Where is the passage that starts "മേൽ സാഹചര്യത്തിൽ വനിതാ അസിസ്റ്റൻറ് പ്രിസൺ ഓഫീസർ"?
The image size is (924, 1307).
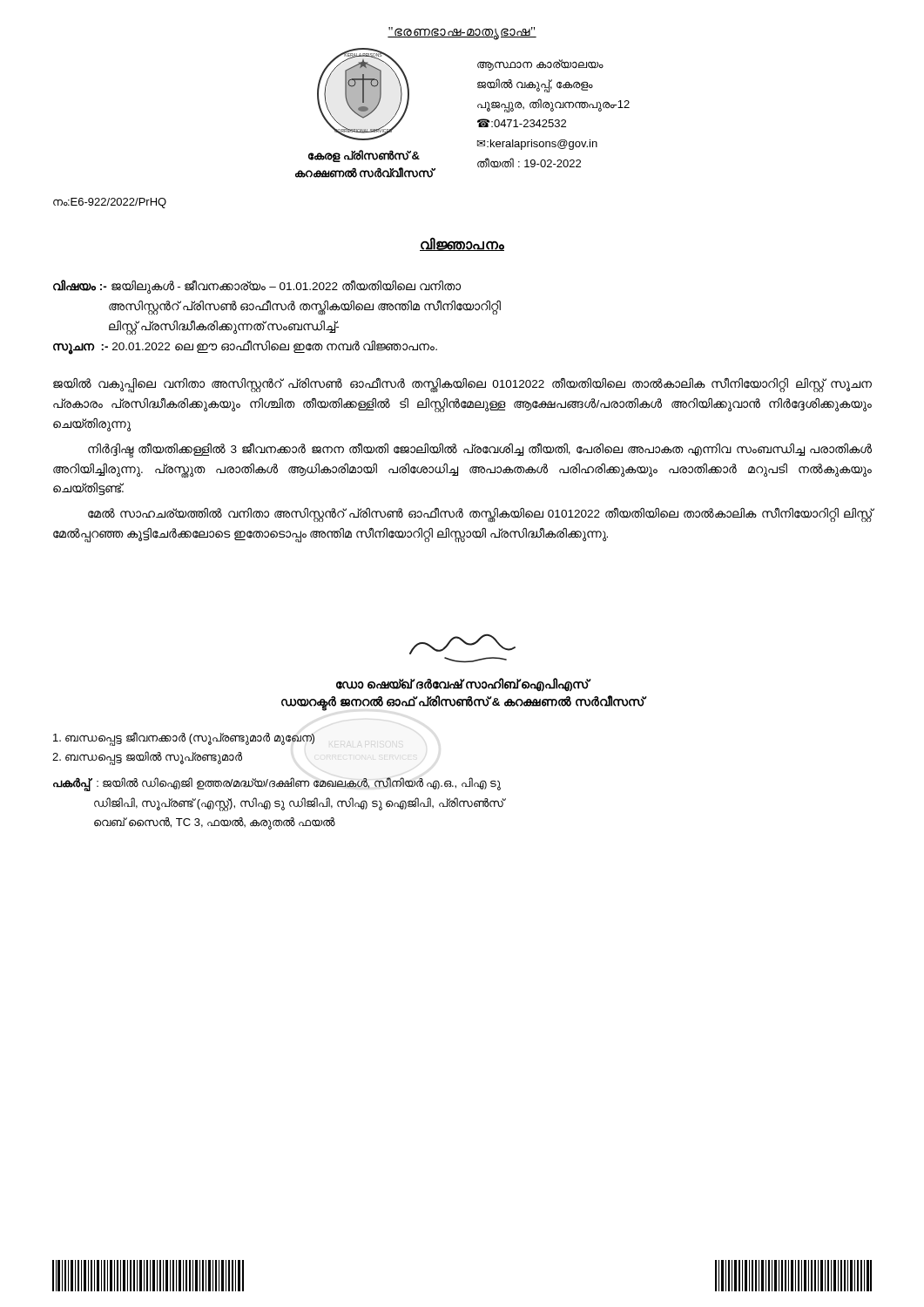pyautogui.click(x=462, y=524)
